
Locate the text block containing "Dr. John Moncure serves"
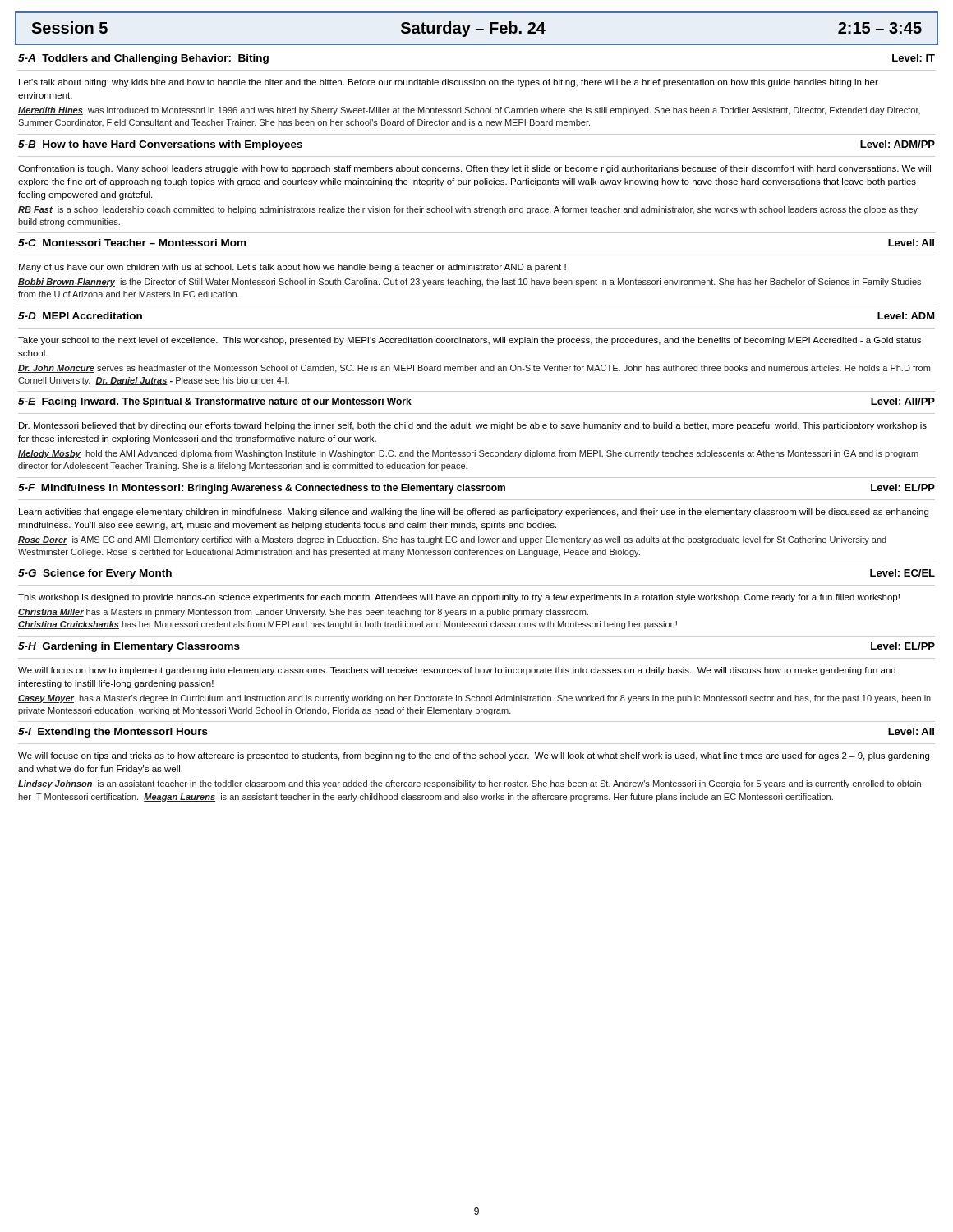474,374
